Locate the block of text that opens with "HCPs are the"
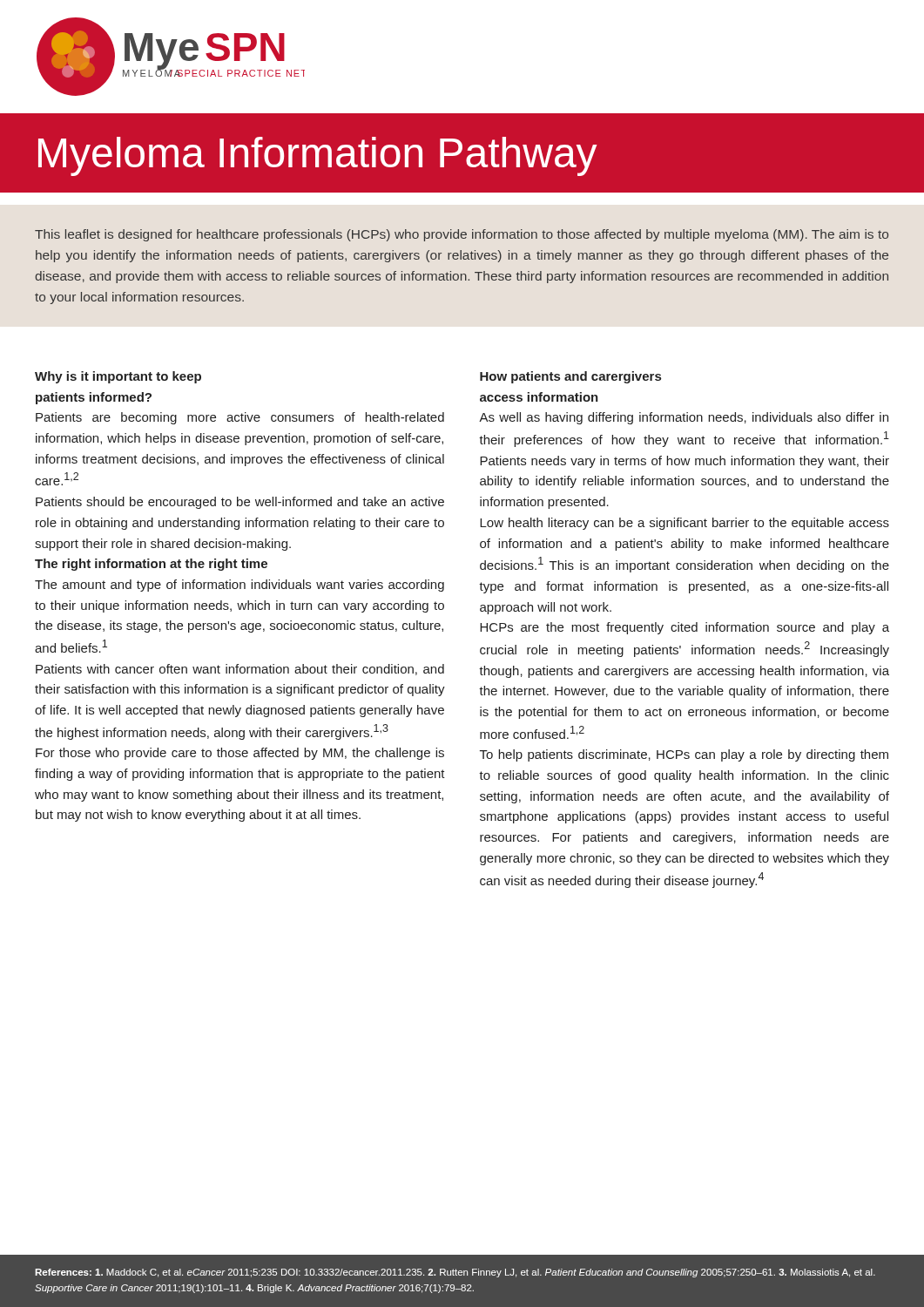 tap(684, 681)
